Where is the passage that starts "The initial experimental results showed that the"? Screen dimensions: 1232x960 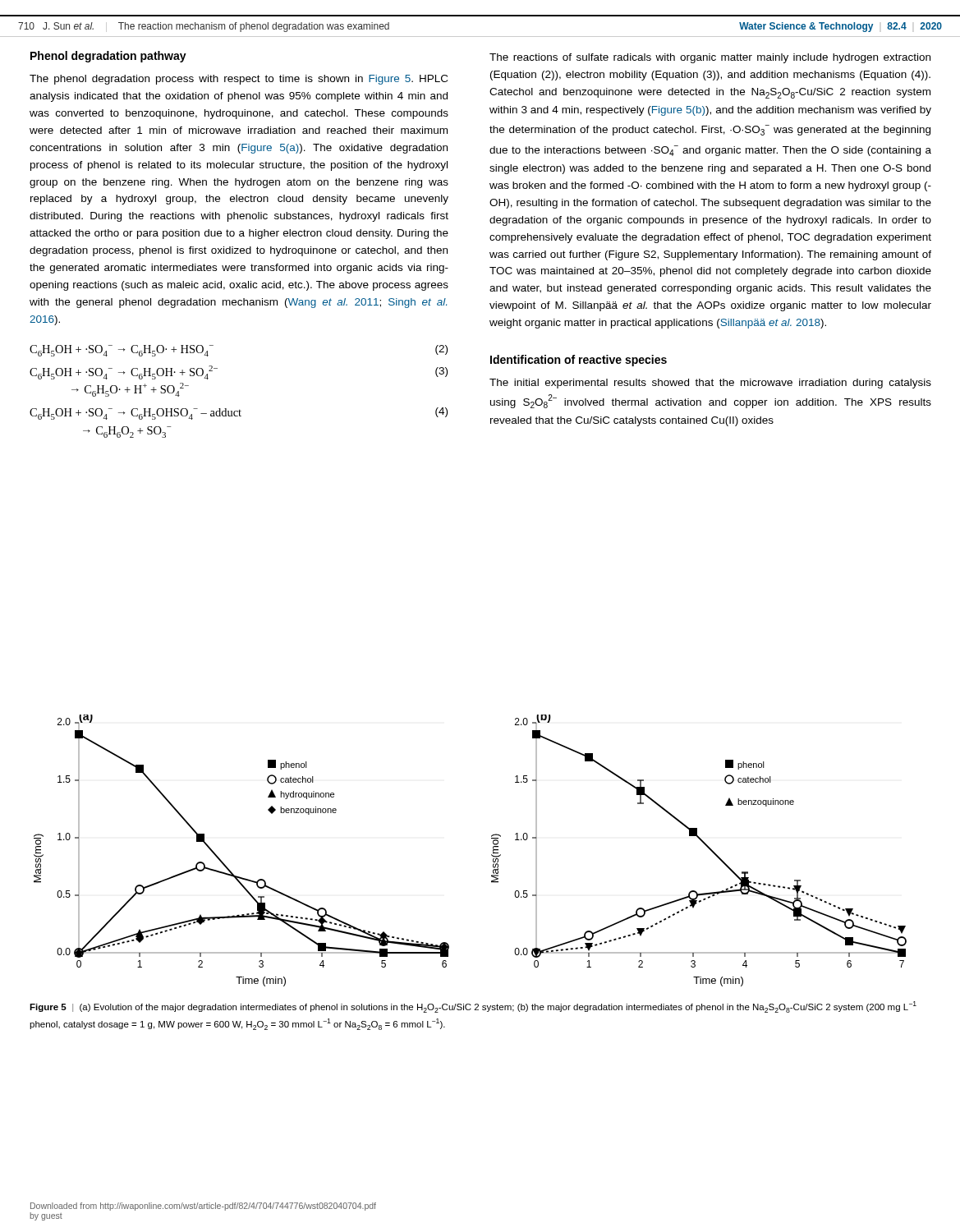coord(710,402)
